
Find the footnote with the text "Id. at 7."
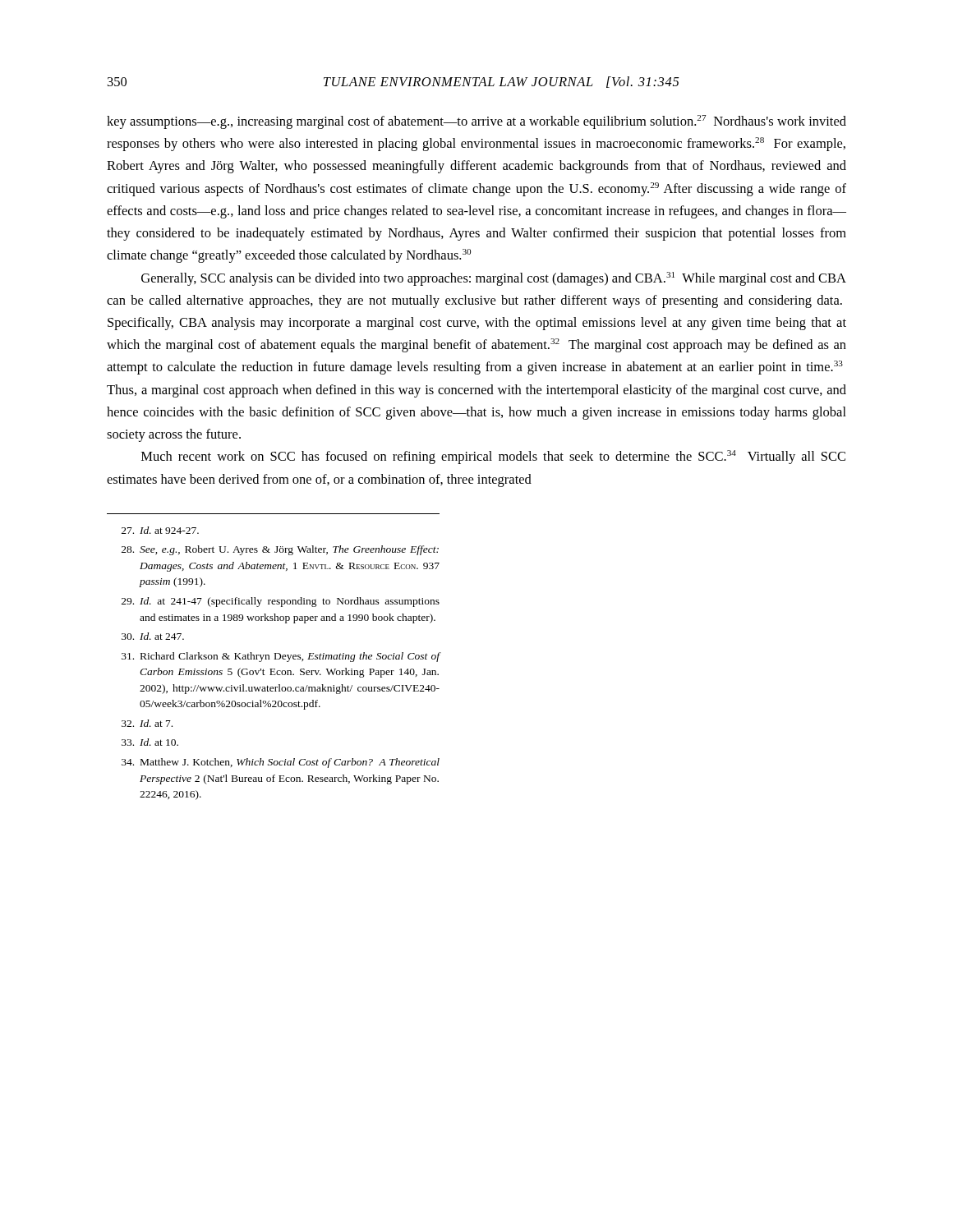click(x=147, y=723)
